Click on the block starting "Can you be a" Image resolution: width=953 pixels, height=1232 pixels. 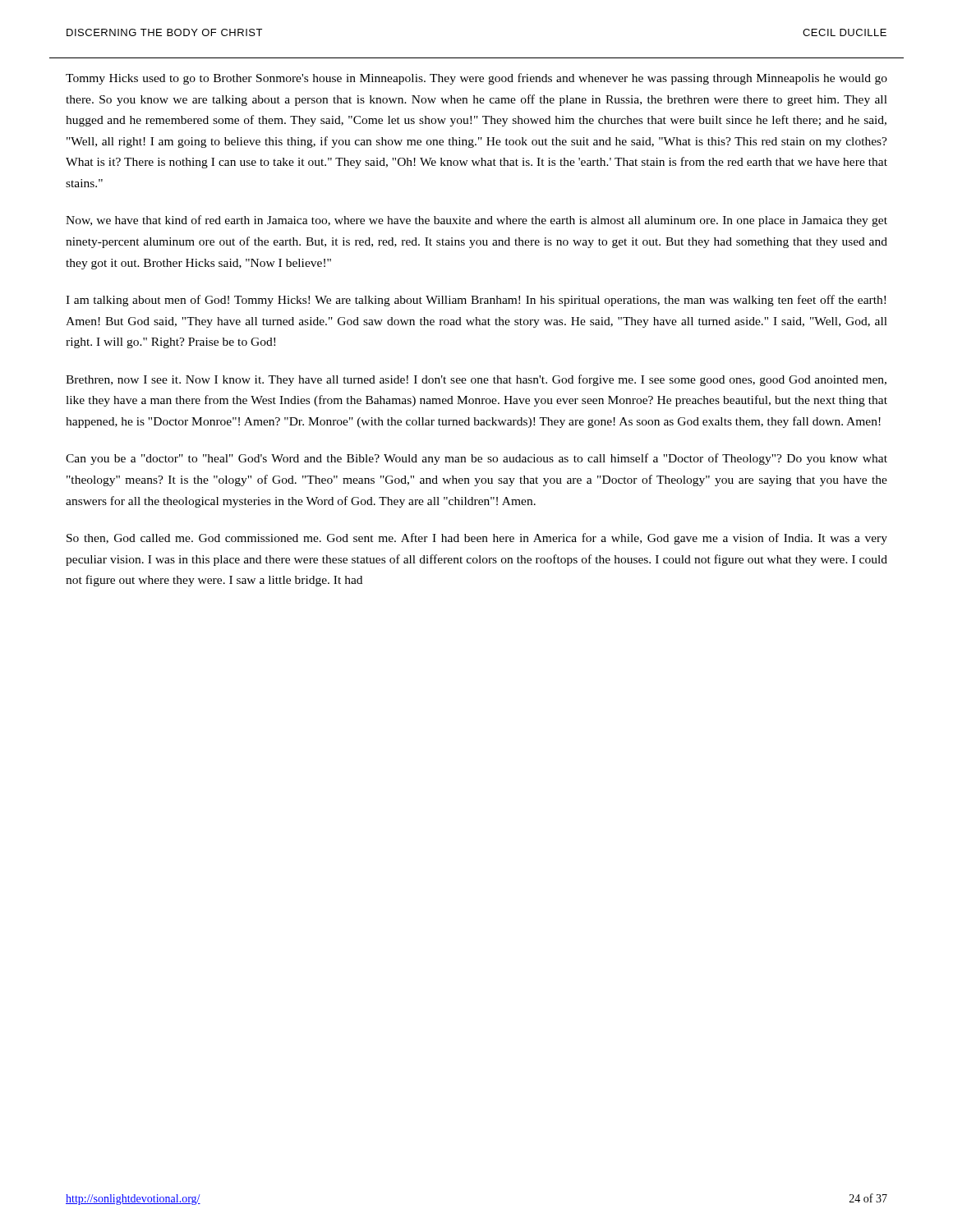click(476, 479)
